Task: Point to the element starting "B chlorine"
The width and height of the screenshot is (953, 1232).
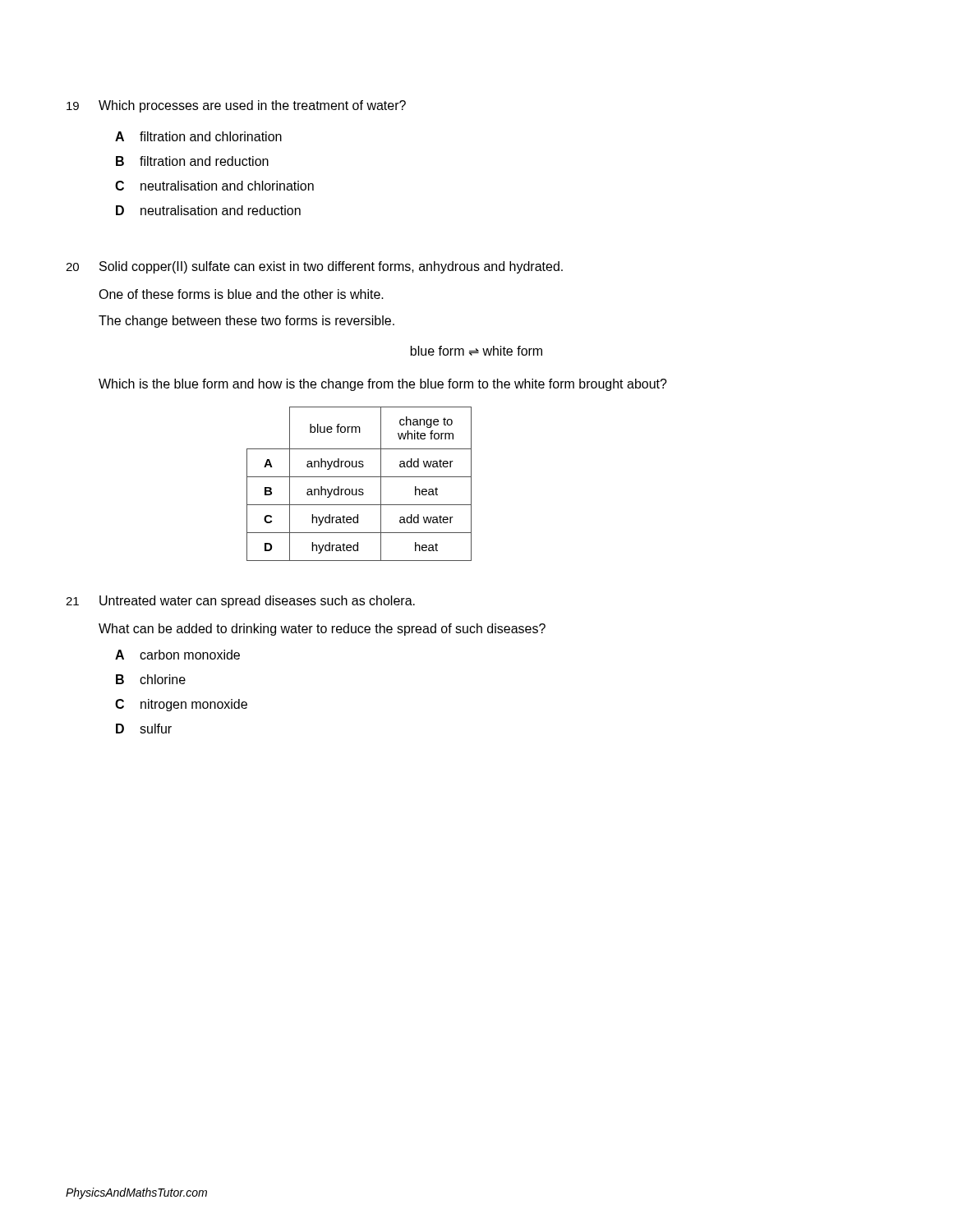Action: pos(150,680)
